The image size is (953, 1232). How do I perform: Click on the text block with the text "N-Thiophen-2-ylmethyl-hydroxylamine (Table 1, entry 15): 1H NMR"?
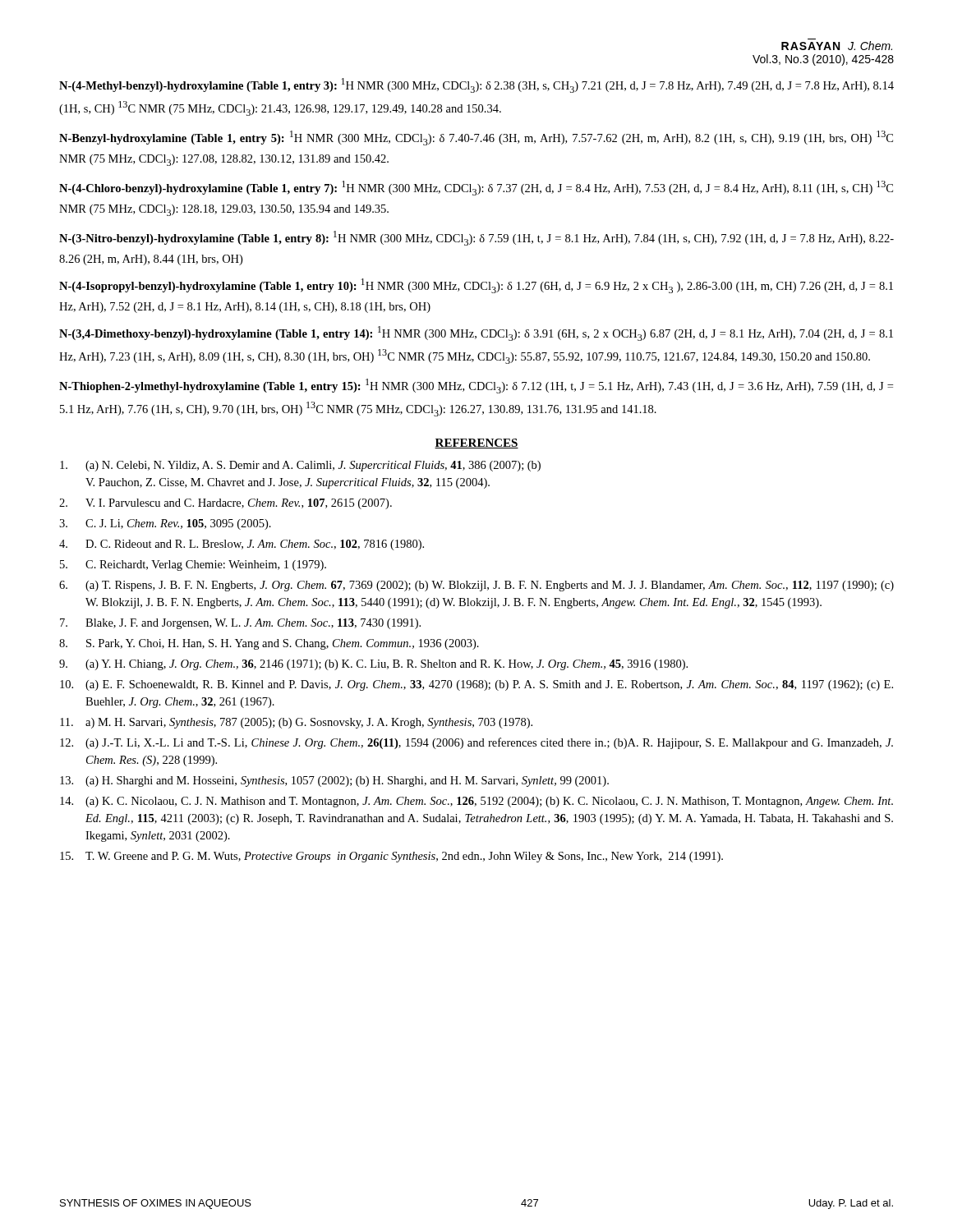click(x=476, y=397)
